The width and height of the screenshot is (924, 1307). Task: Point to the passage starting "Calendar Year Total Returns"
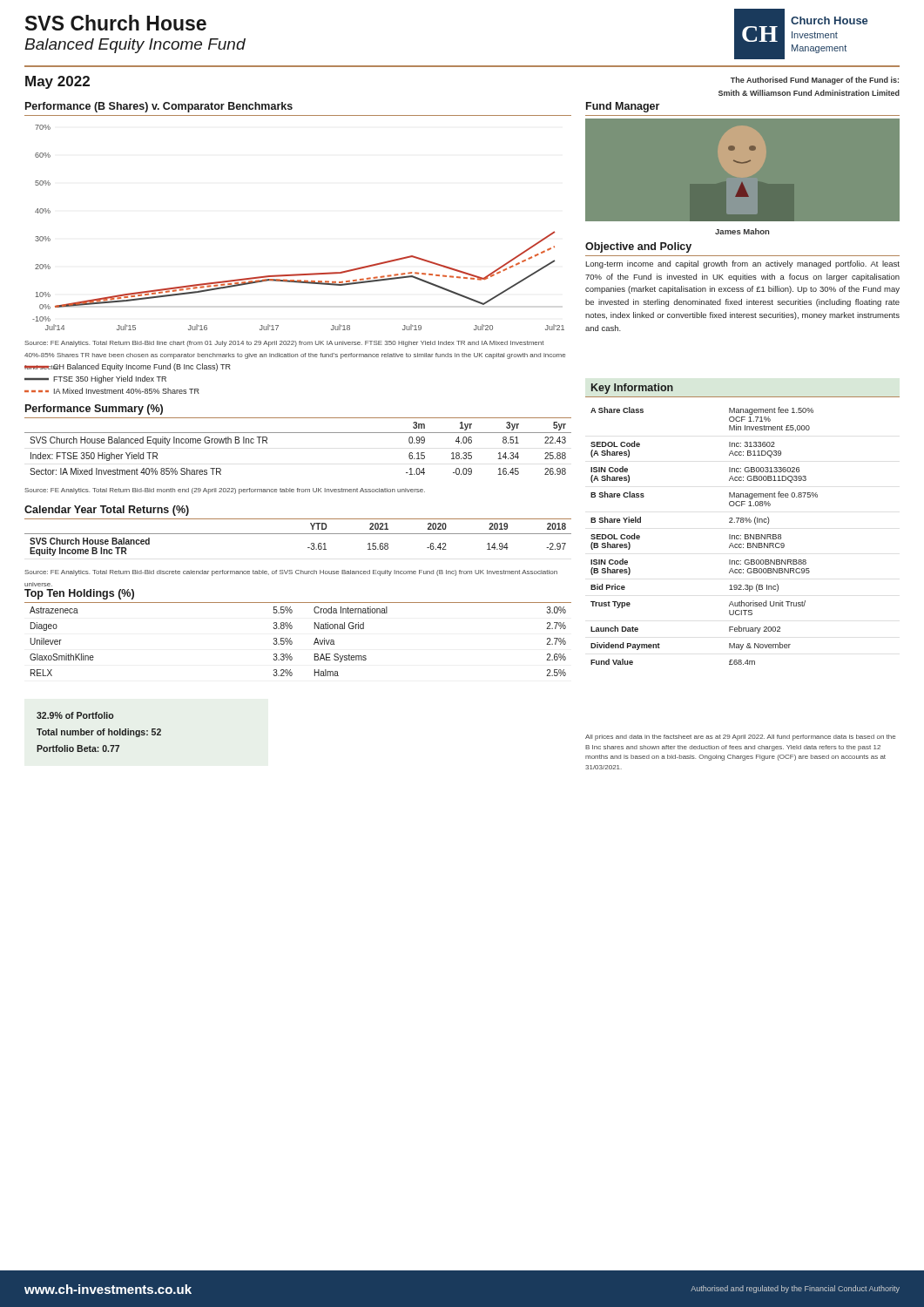pos(298,511)
